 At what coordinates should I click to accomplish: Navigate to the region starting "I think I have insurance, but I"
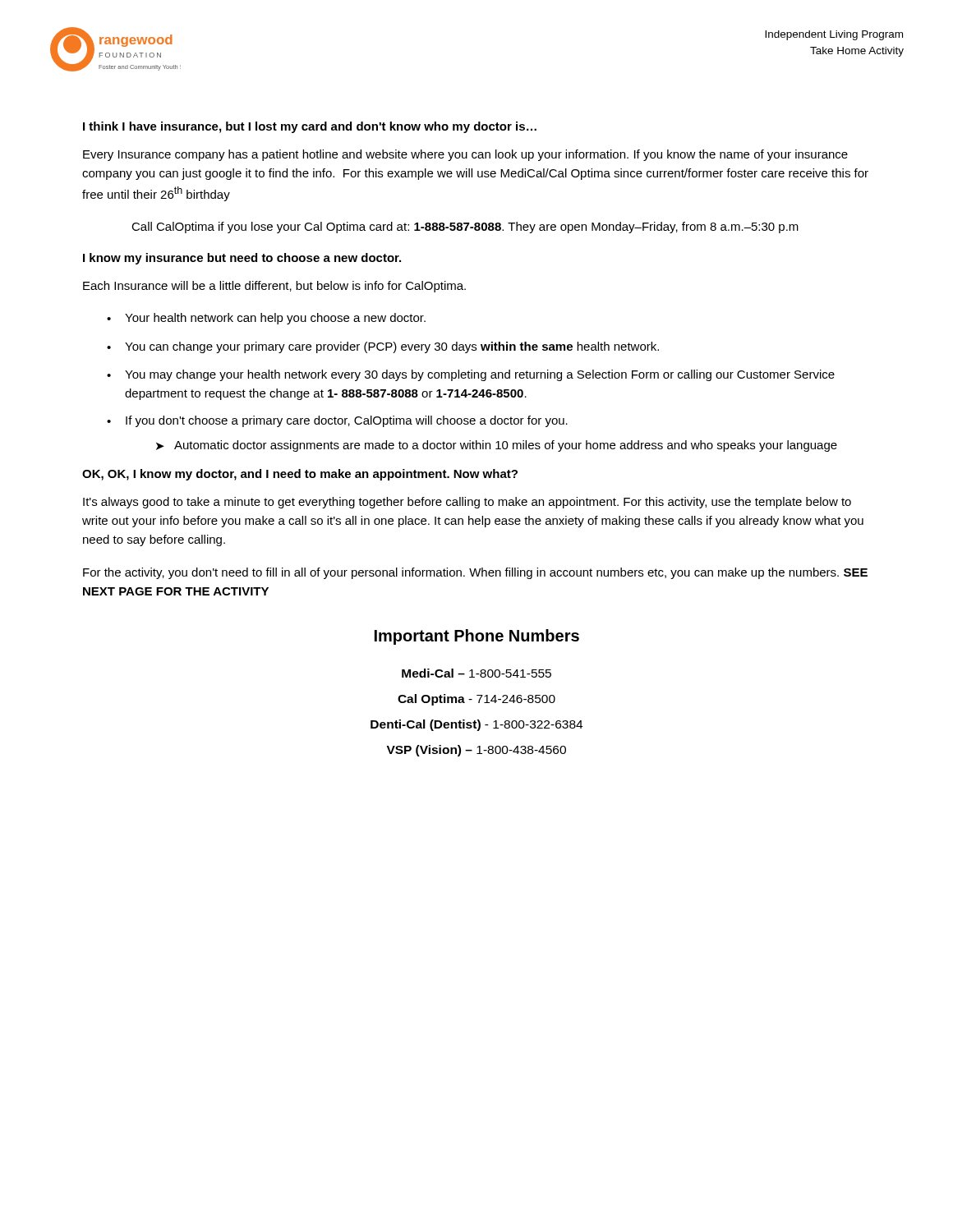point(310,126)
